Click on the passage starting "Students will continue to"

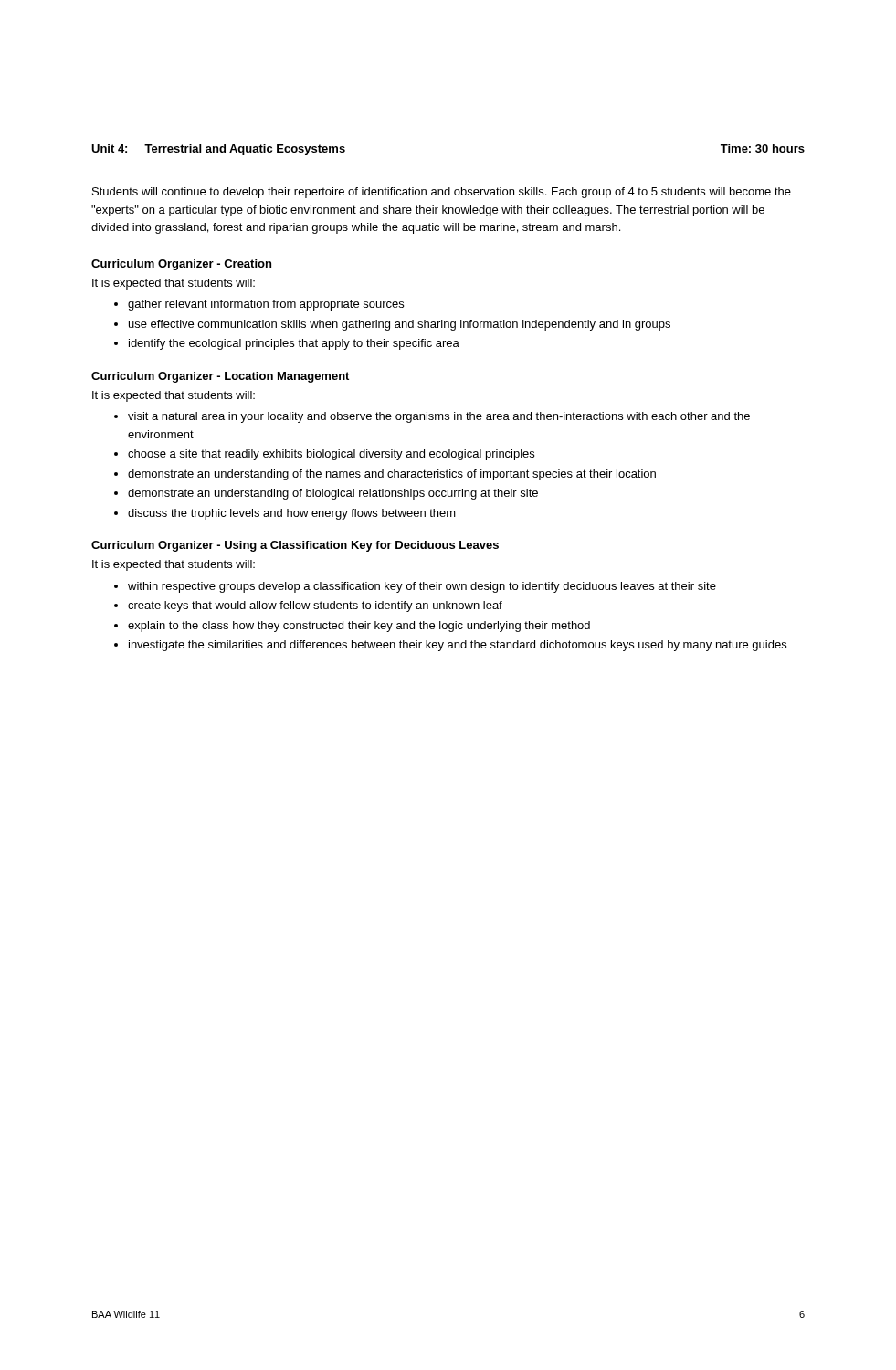[x=441, y=209]
